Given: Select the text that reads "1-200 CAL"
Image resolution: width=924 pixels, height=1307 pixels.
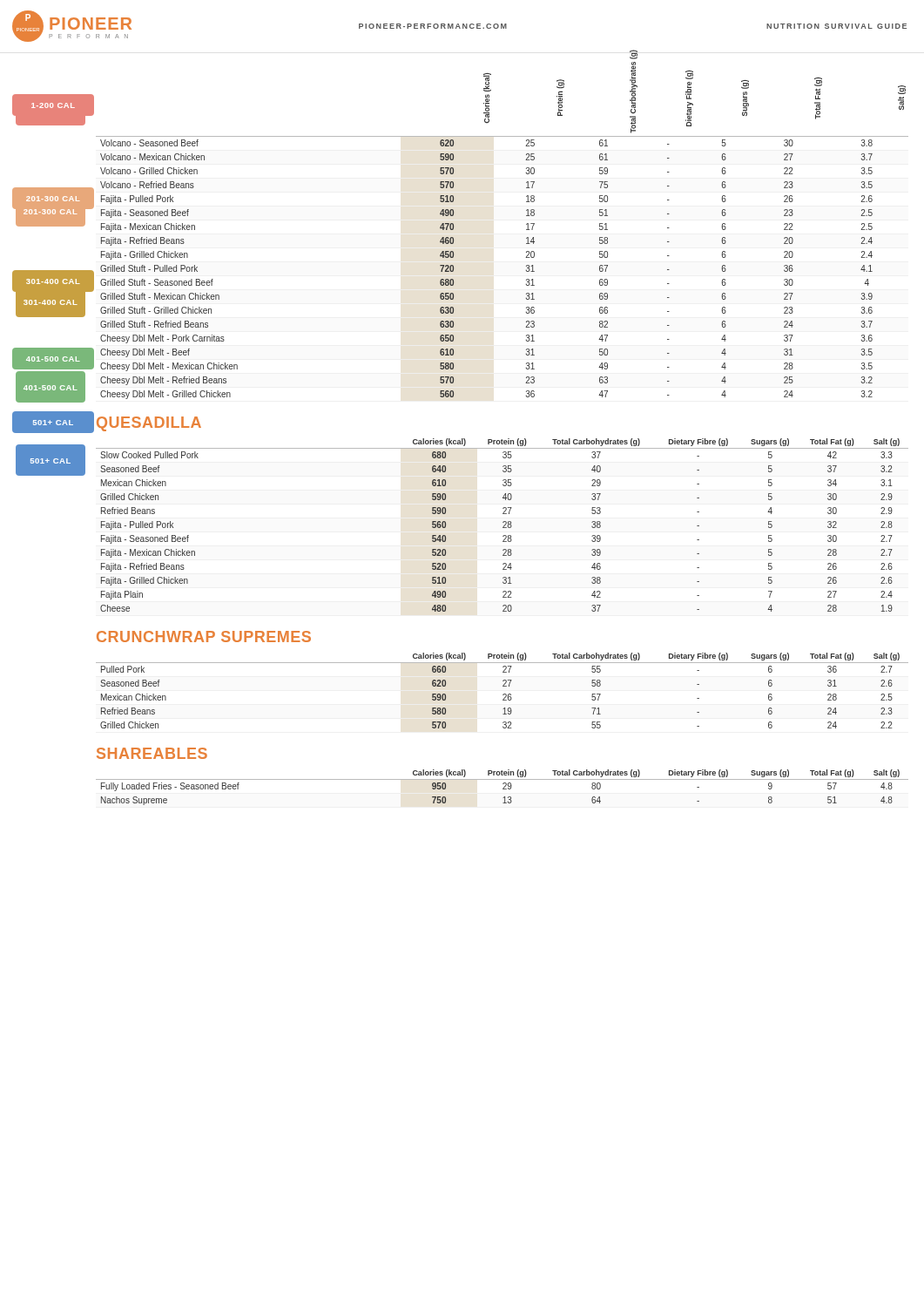Looking at the screenshot, I should coord(53,105).
